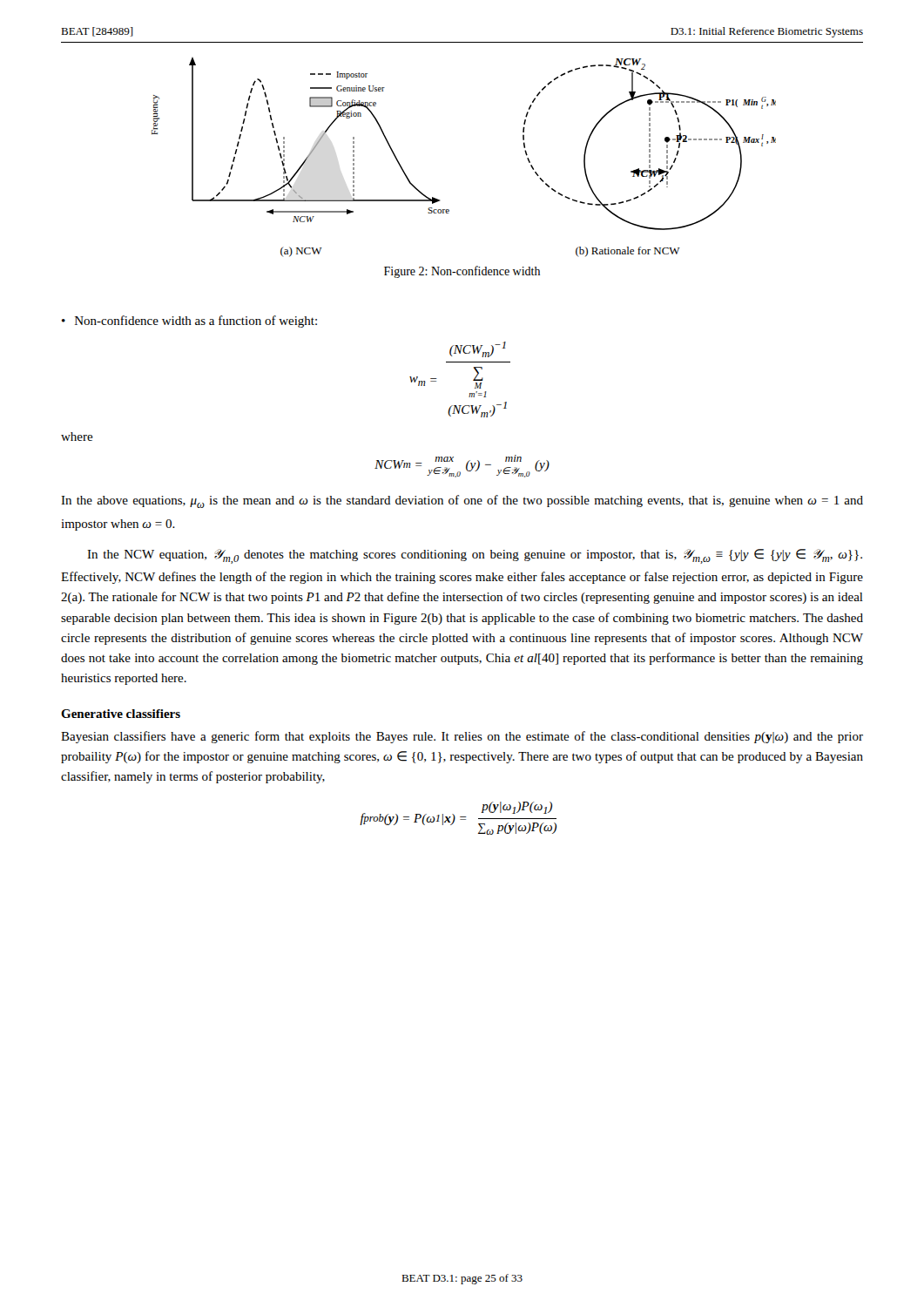This screenshot has height=1307, width=924.
Task: Click on the region starting "fprob(y) = P(ω1|x) = p(y|ω1)P(ω1) ∑ω p(y|ω)P(ω)"
Action: 460,819
